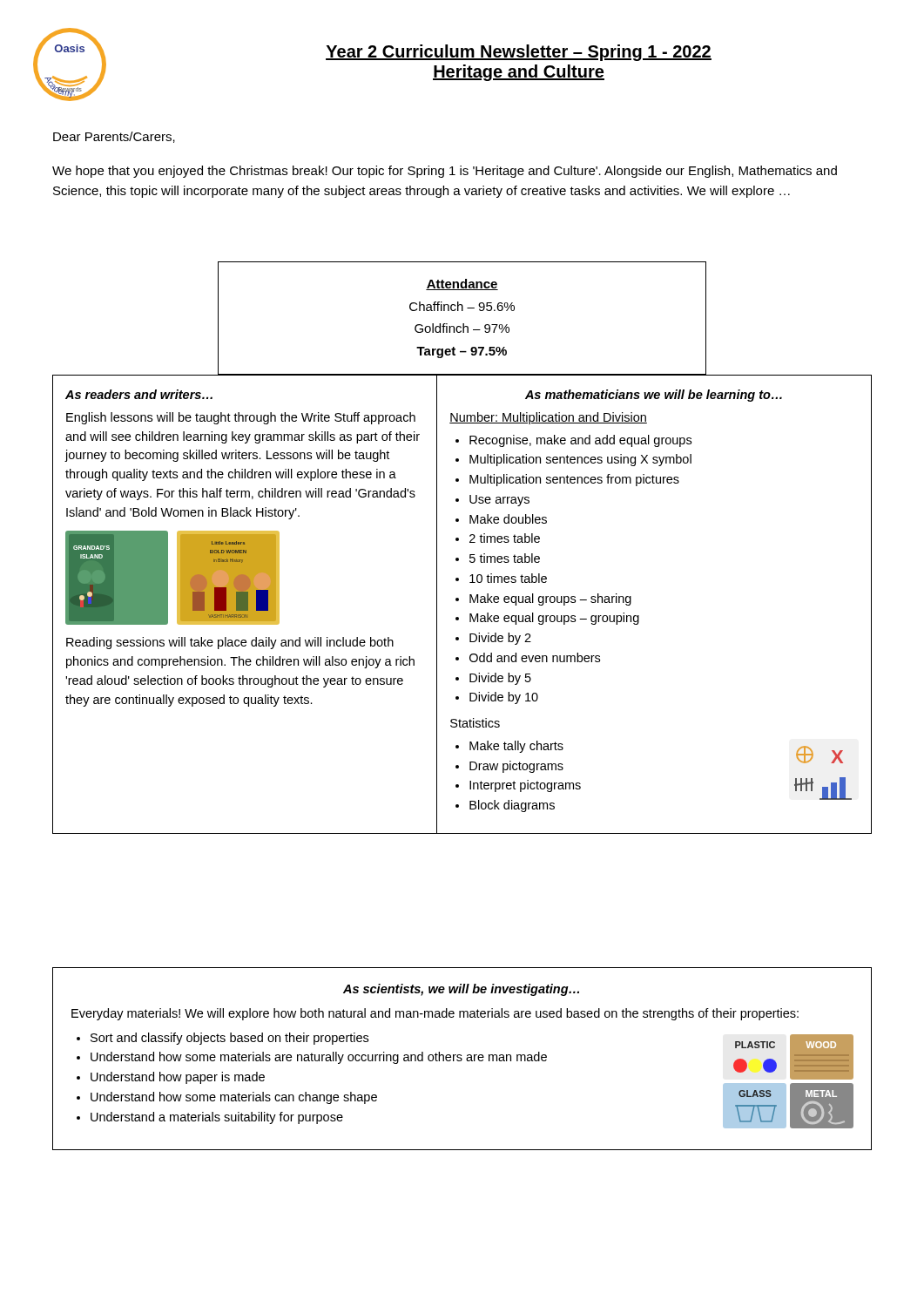Locate the list item containing "Divide by 2"

coord(500,638)
